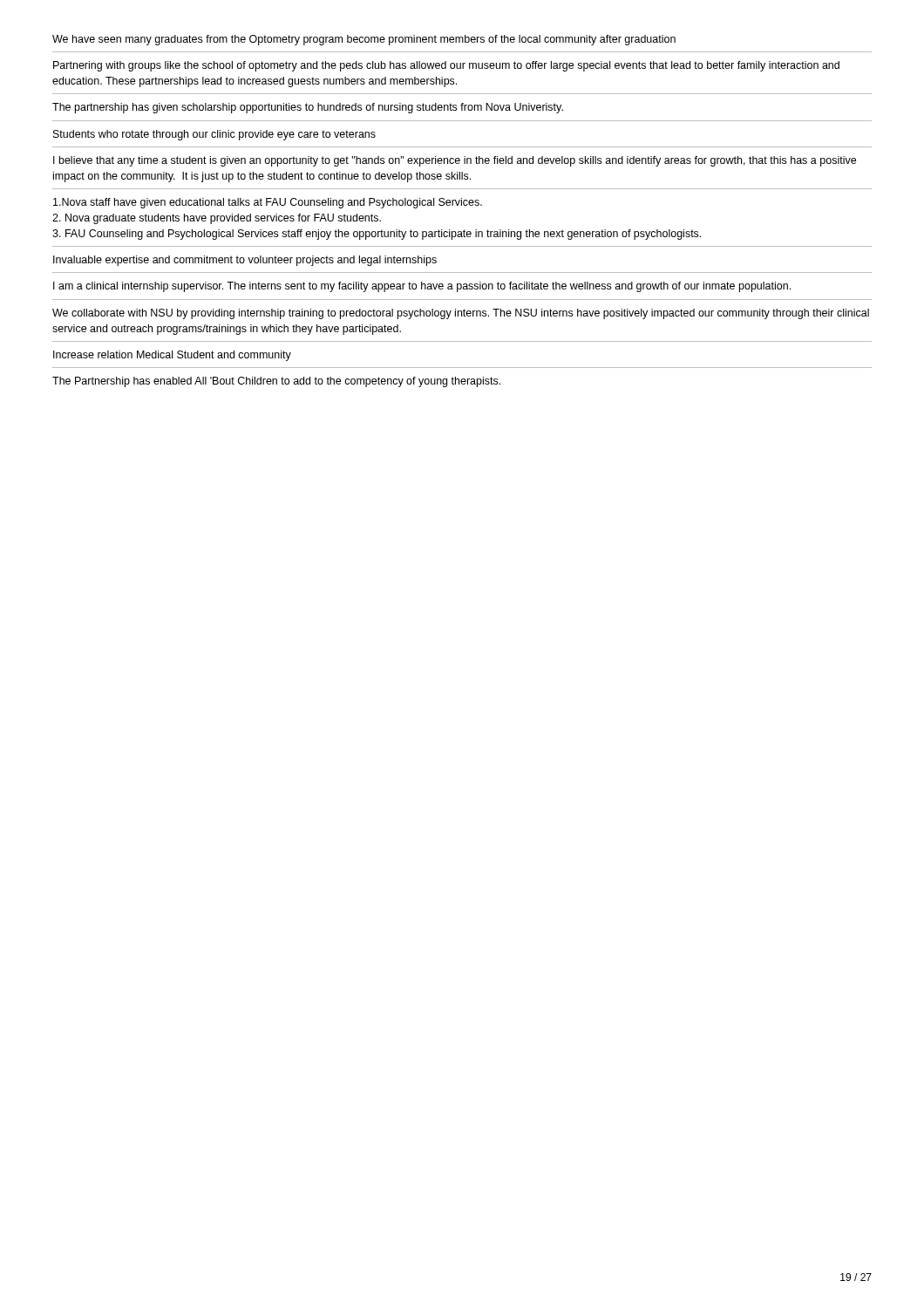
Task: Point to the block starting "The partnership has given scholarship"
Action: click(x=308, y=108)
